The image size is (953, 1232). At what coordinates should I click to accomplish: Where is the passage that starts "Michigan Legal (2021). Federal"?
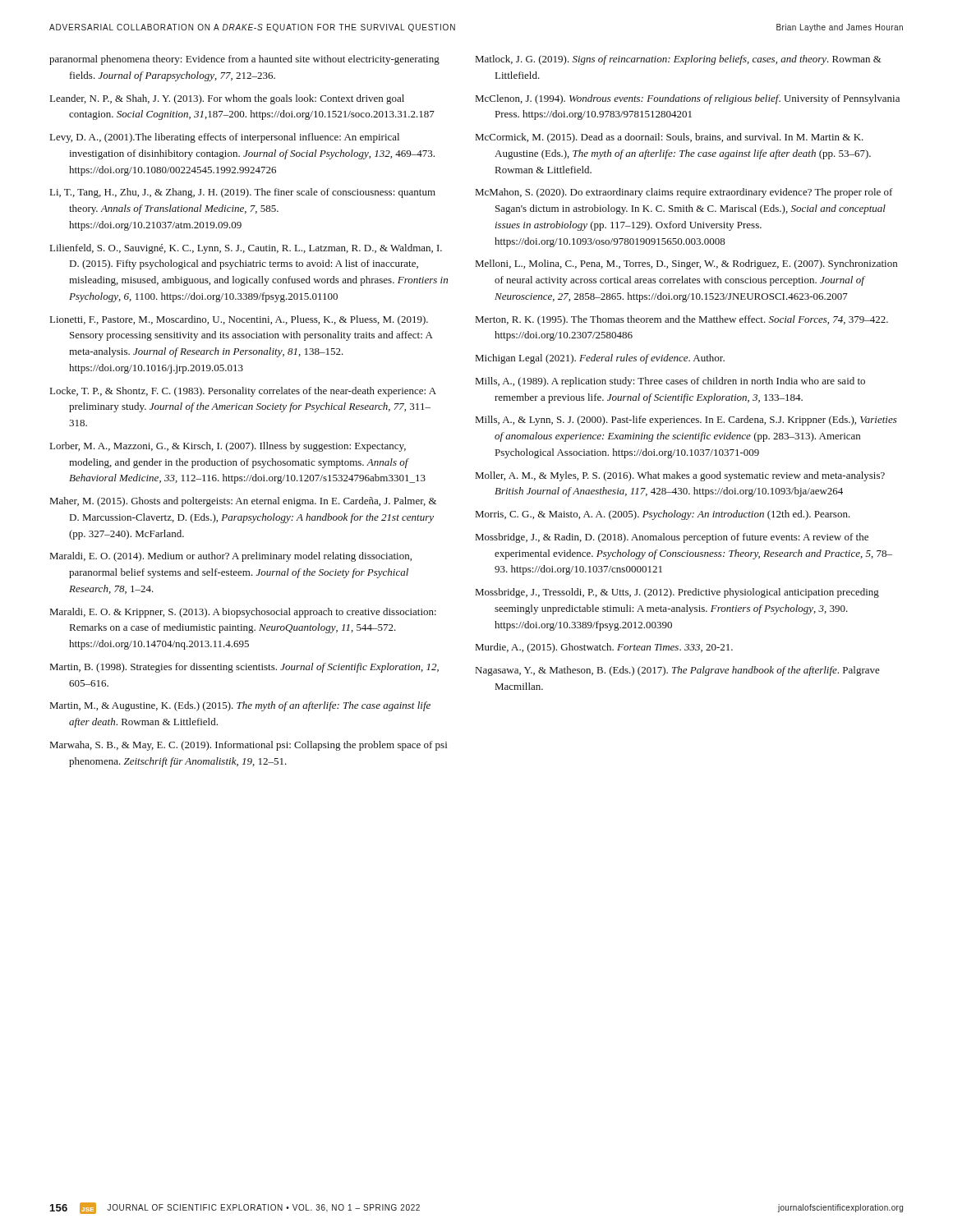(x=600, y=358)
